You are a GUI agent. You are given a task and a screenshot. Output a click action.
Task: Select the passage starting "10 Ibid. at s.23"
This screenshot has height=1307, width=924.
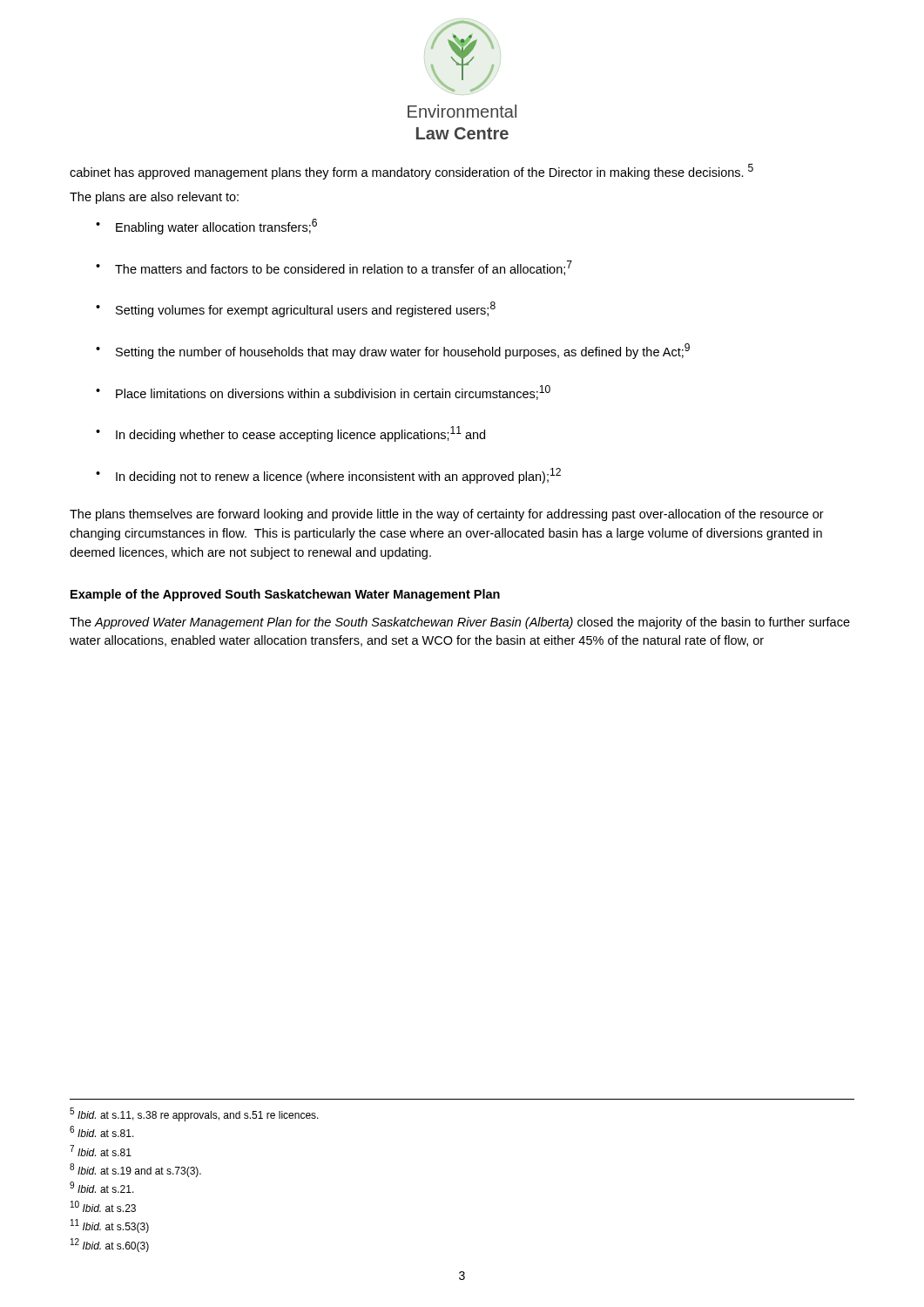[x=103, y=1207]
